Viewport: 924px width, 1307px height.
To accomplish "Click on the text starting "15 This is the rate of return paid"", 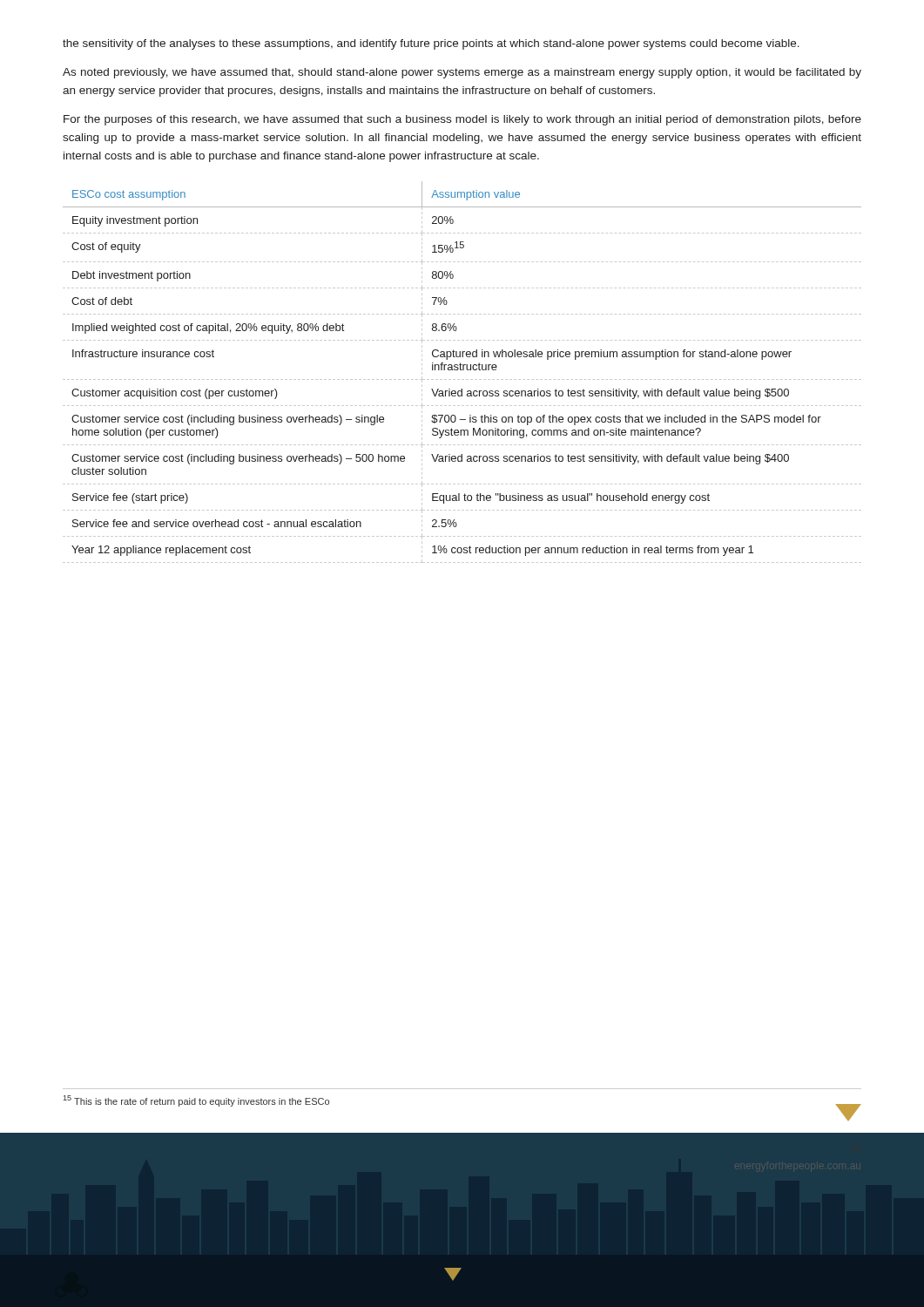I will point(462,1100).
